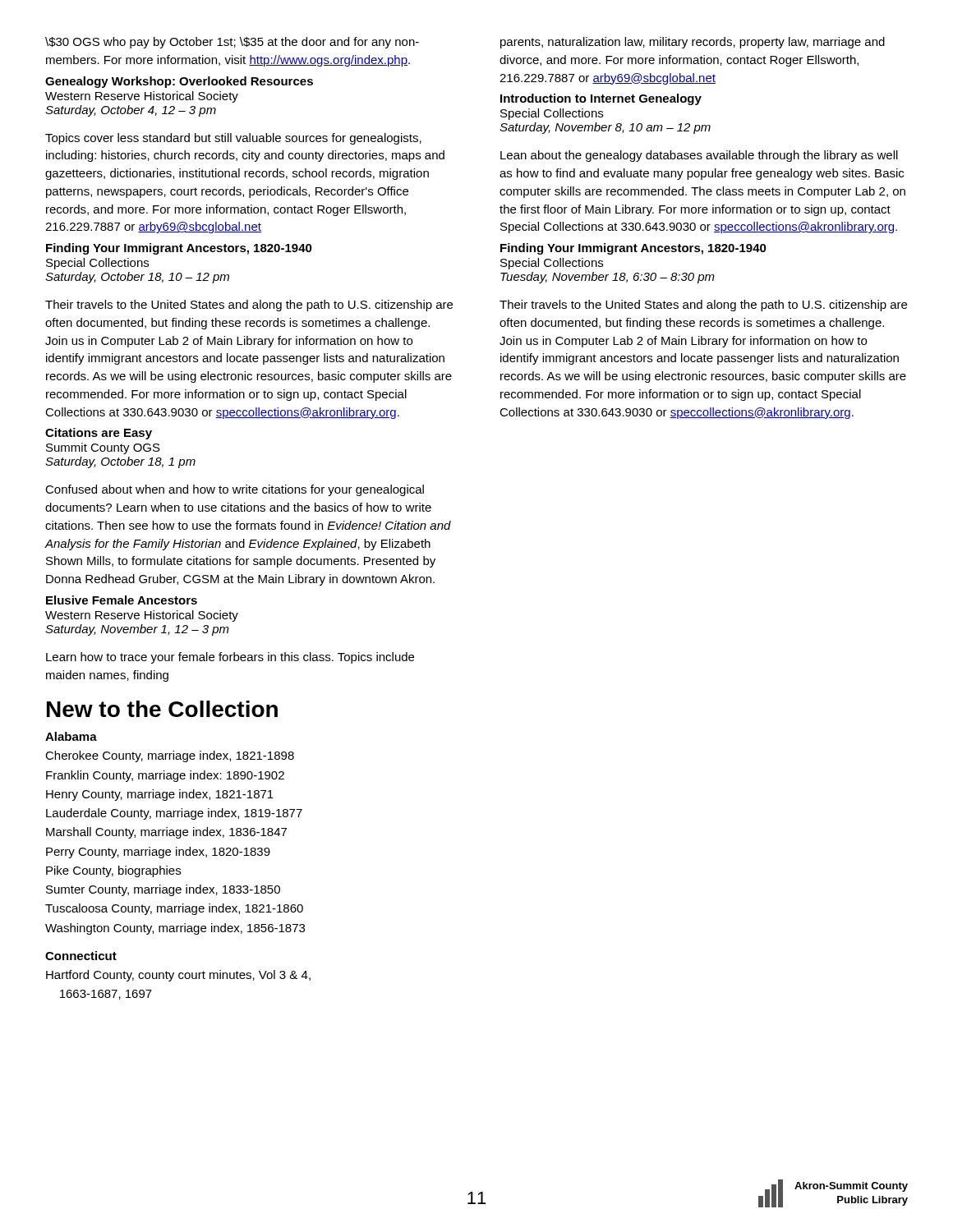Screen dimensions: 1232x953
Task: Where is the passage that starts "Tuscaloosa County, marriage index,"?
Action: (x=249, y=908)
